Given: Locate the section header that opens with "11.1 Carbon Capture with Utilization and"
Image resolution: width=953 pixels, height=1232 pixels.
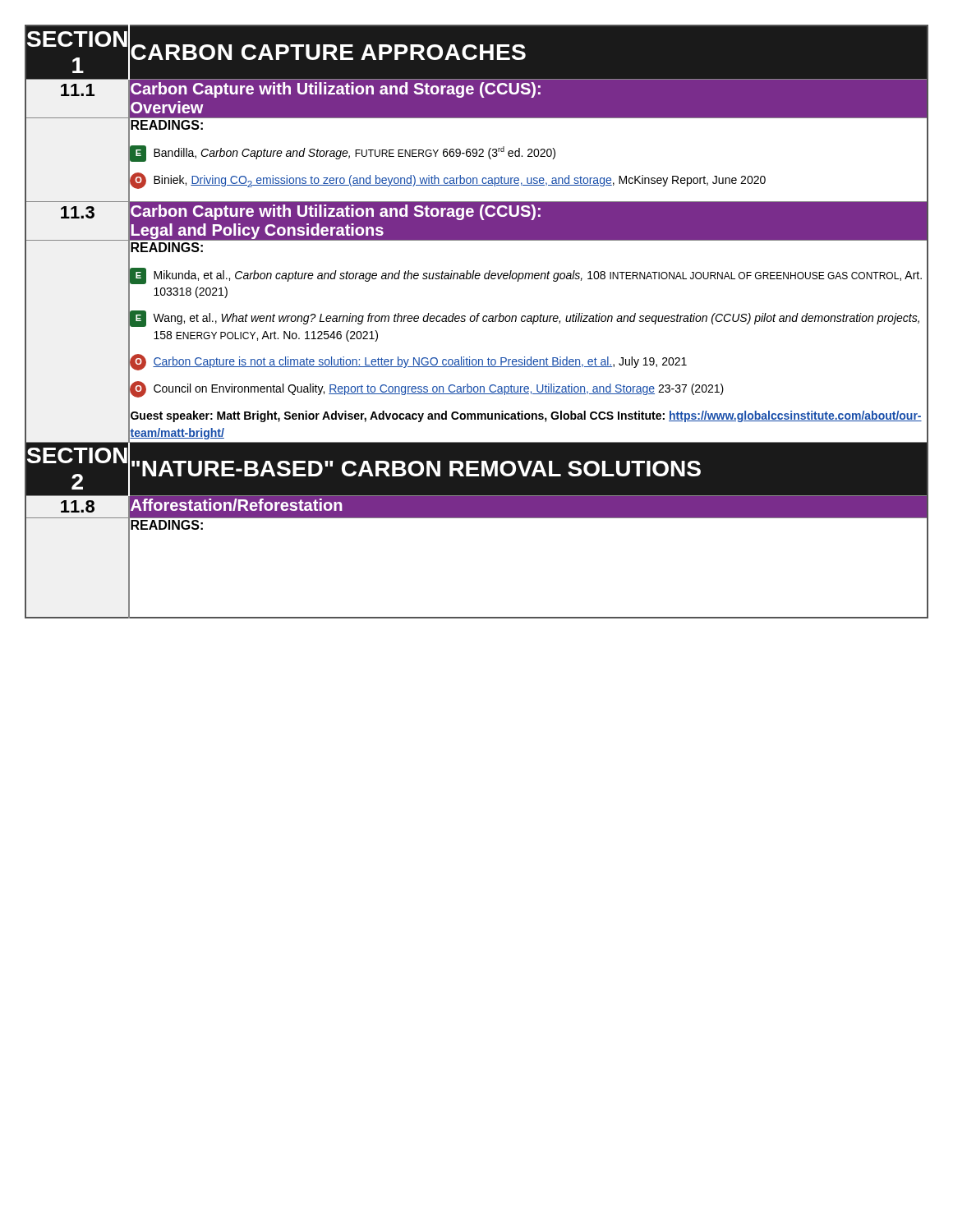Looking at the screenshot, I should coord(476,99).
